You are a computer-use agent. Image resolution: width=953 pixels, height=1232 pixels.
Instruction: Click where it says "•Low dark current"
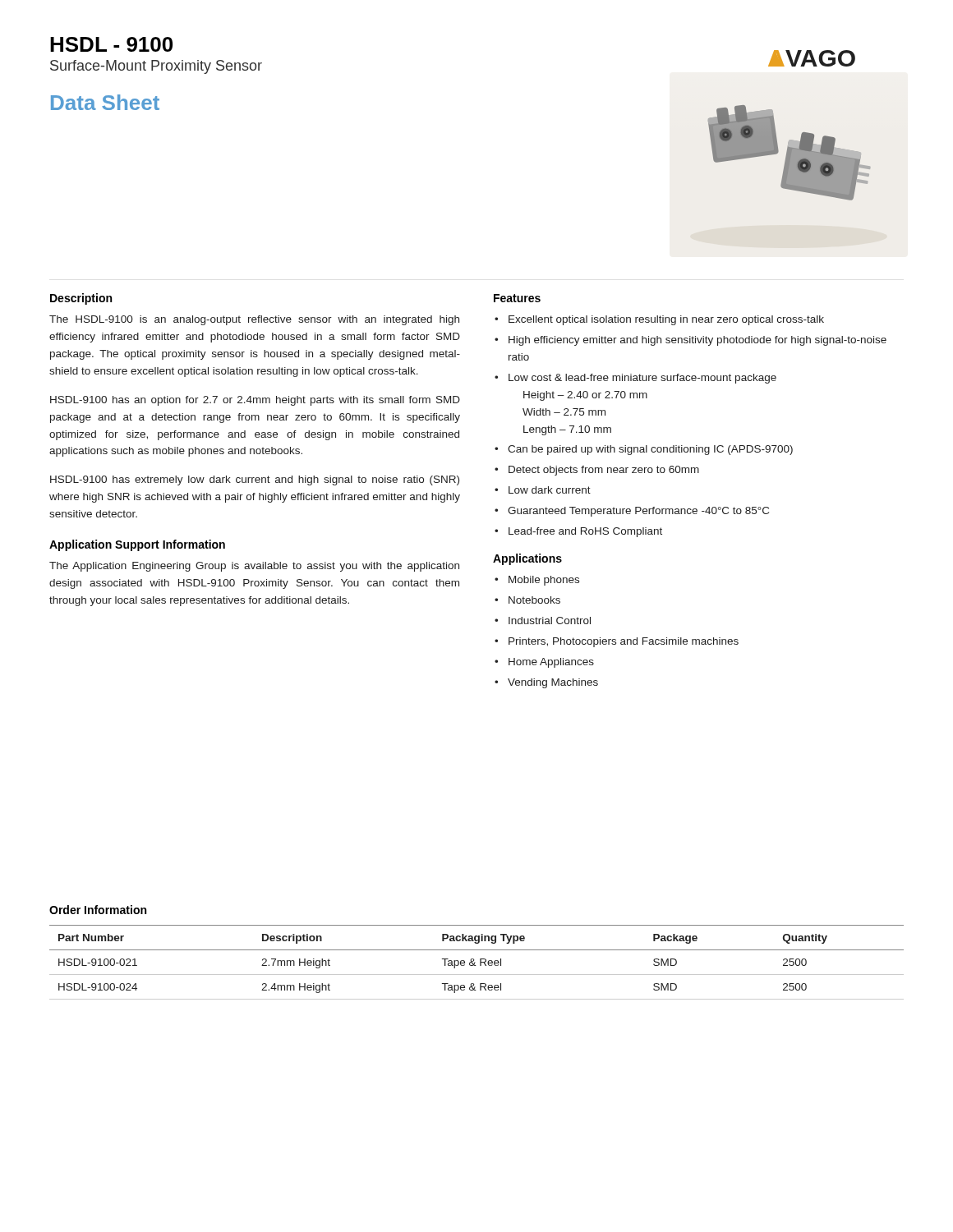coord(542,491)
